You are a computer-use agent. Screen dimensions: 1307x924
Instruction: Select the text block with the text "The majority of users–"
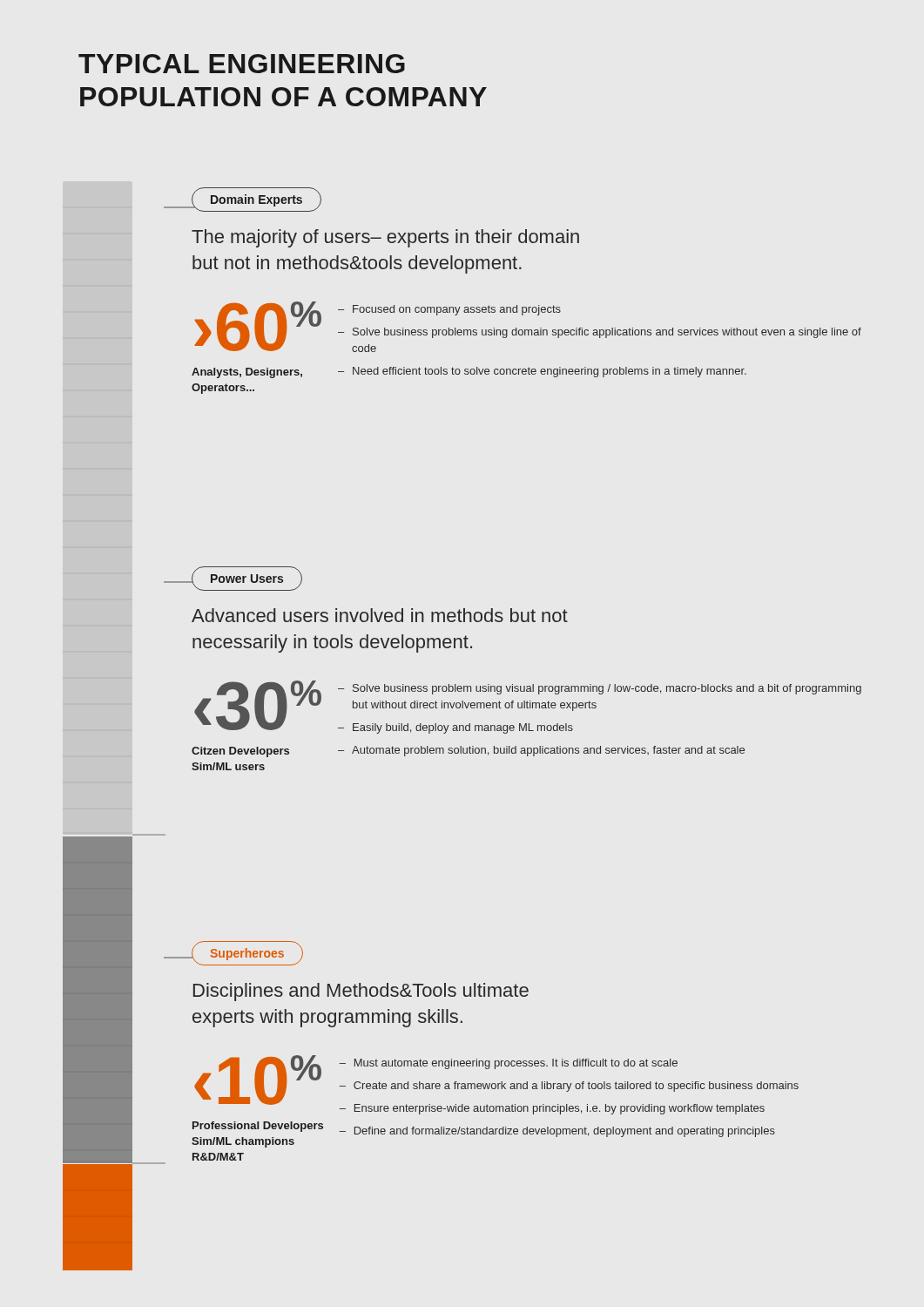(532, 250)
